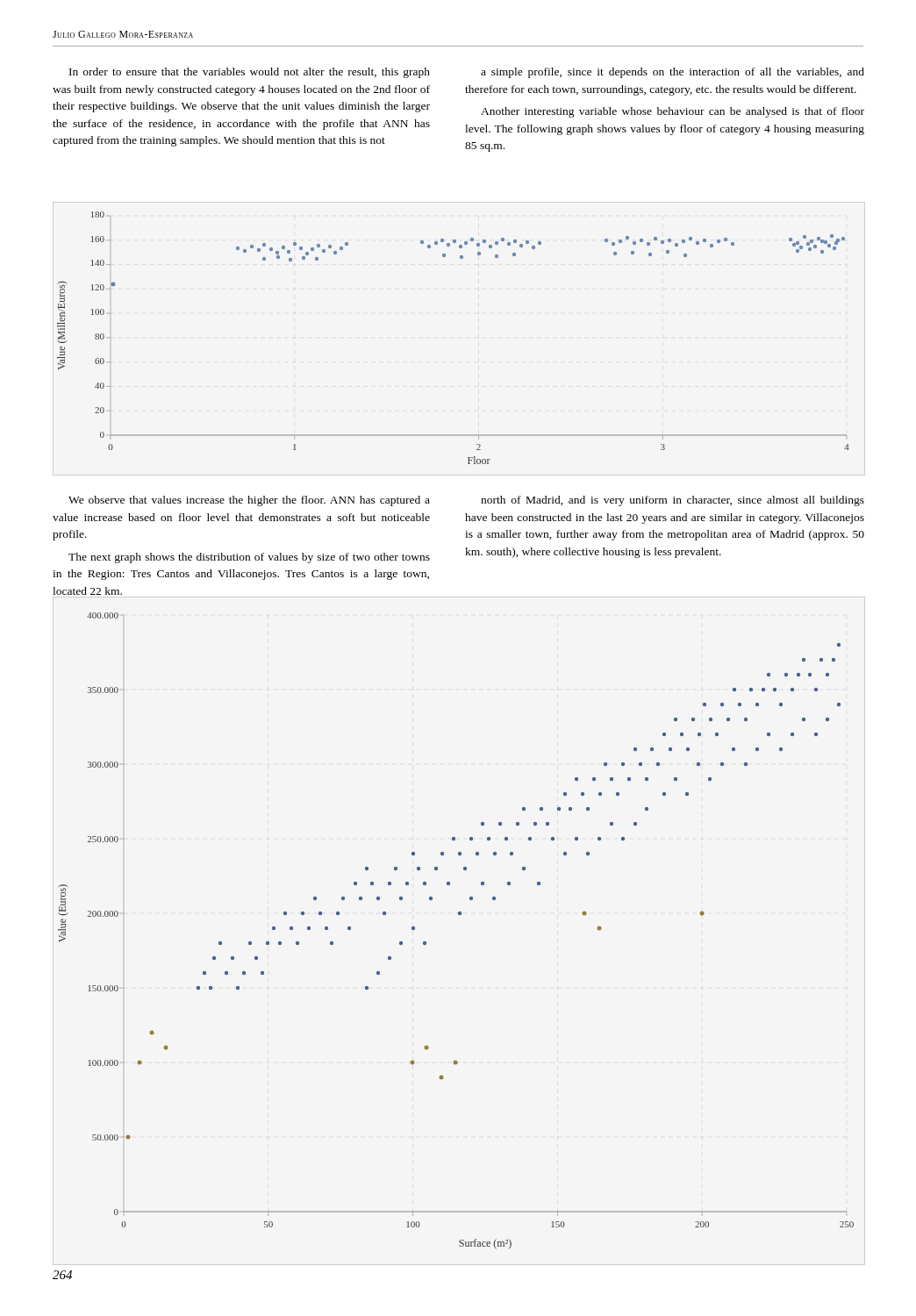
Task: Navigate to the text block starting "We observe that"
Action: (x=241, y=545)
